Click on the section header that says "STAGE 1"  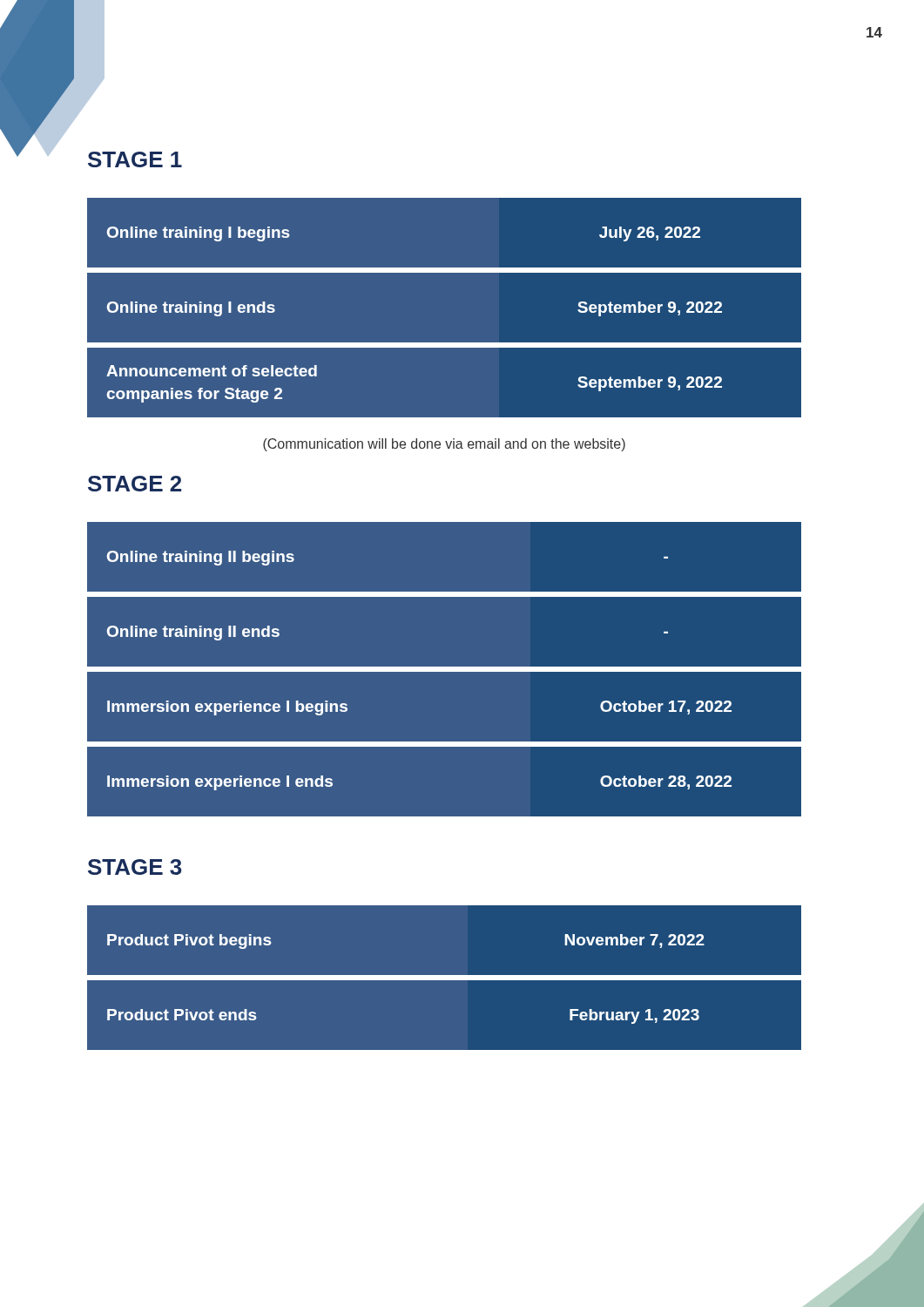(135, 159)
